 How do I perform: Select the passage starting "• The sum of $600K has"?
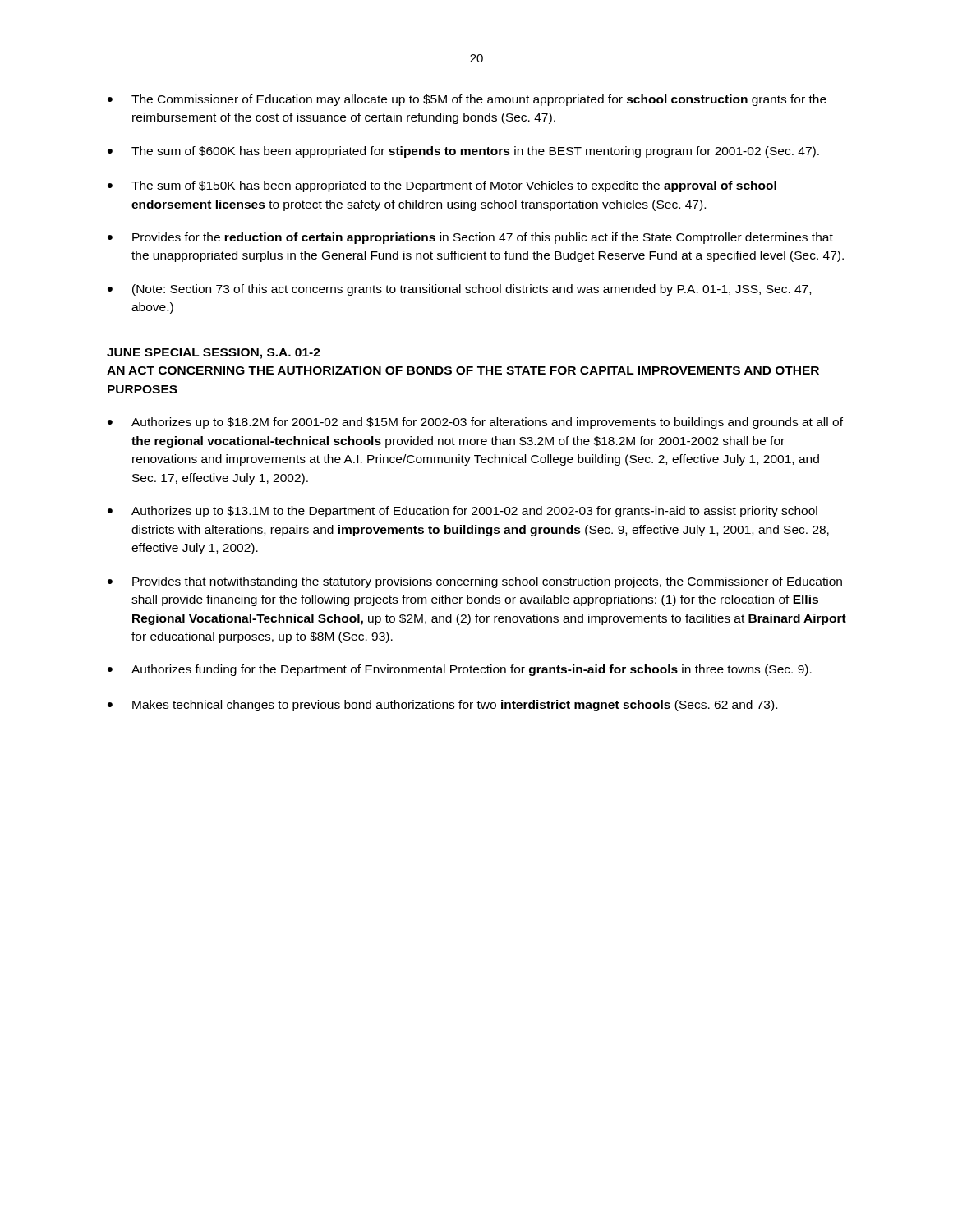(476, 152)
